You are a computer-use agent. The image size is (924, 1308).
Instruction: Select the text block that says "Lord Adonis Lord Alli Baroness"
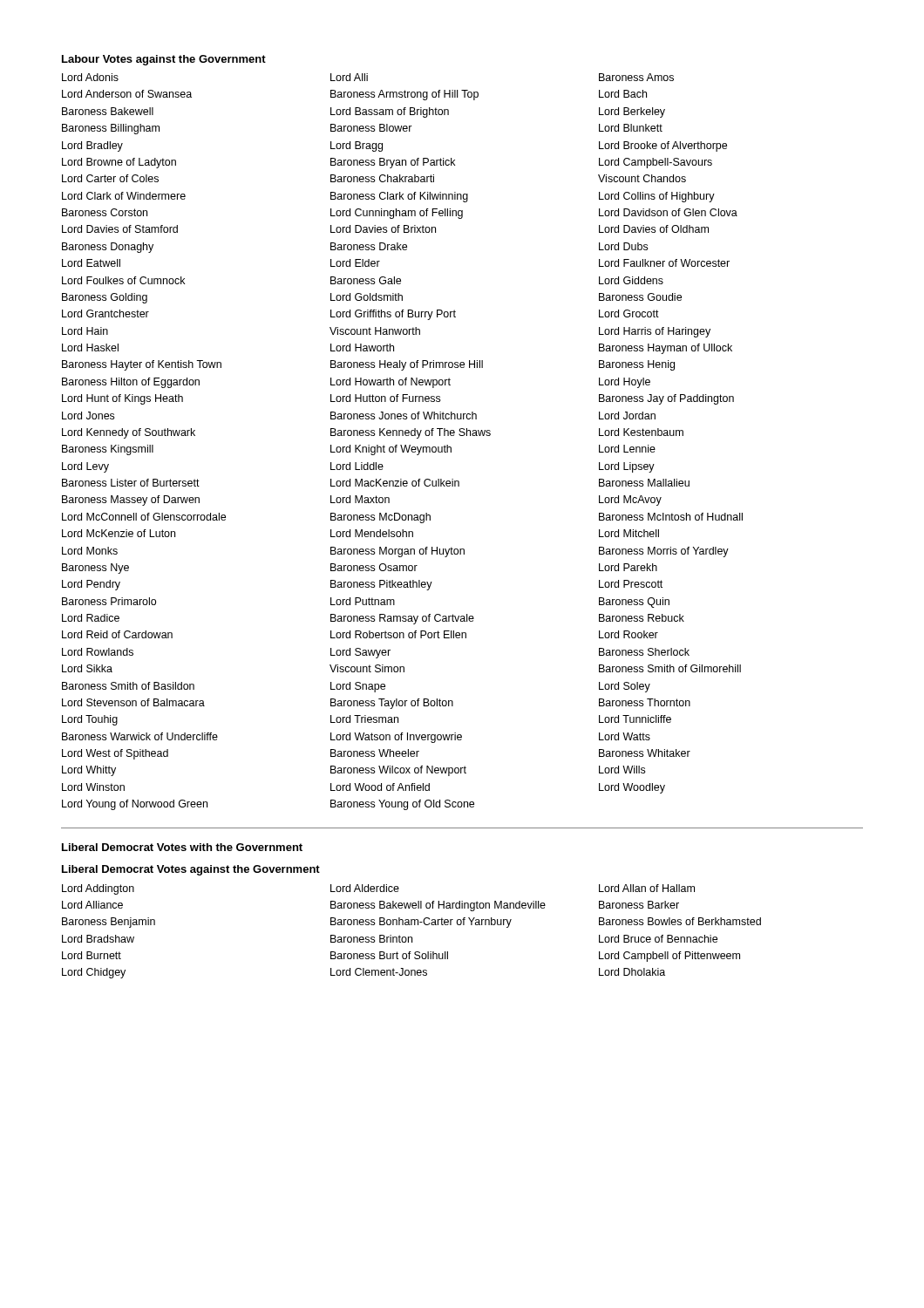[462, 441]
